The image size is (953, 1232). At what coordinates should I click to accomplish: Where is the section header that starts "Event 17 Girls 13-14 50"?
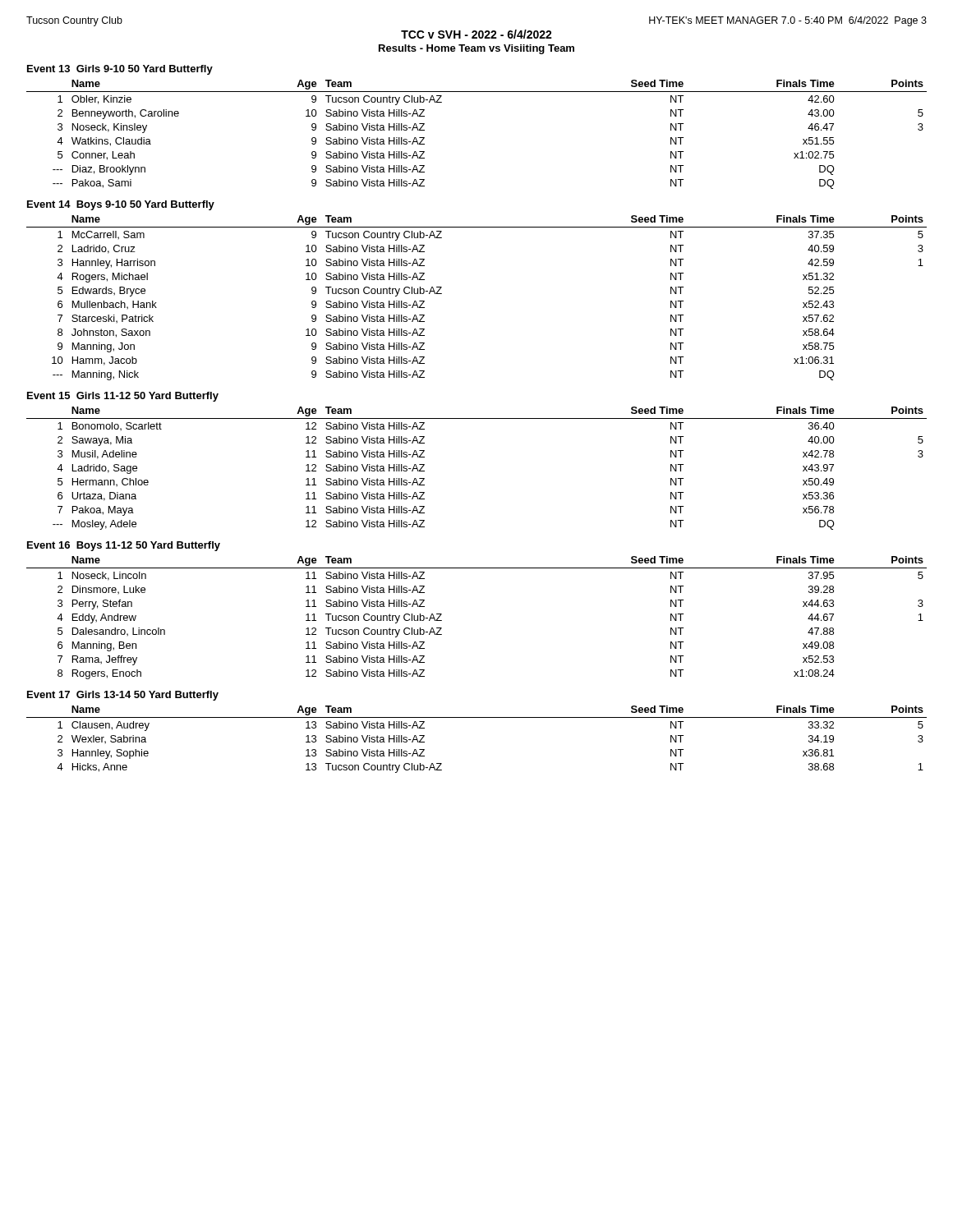tap(122, 694)
